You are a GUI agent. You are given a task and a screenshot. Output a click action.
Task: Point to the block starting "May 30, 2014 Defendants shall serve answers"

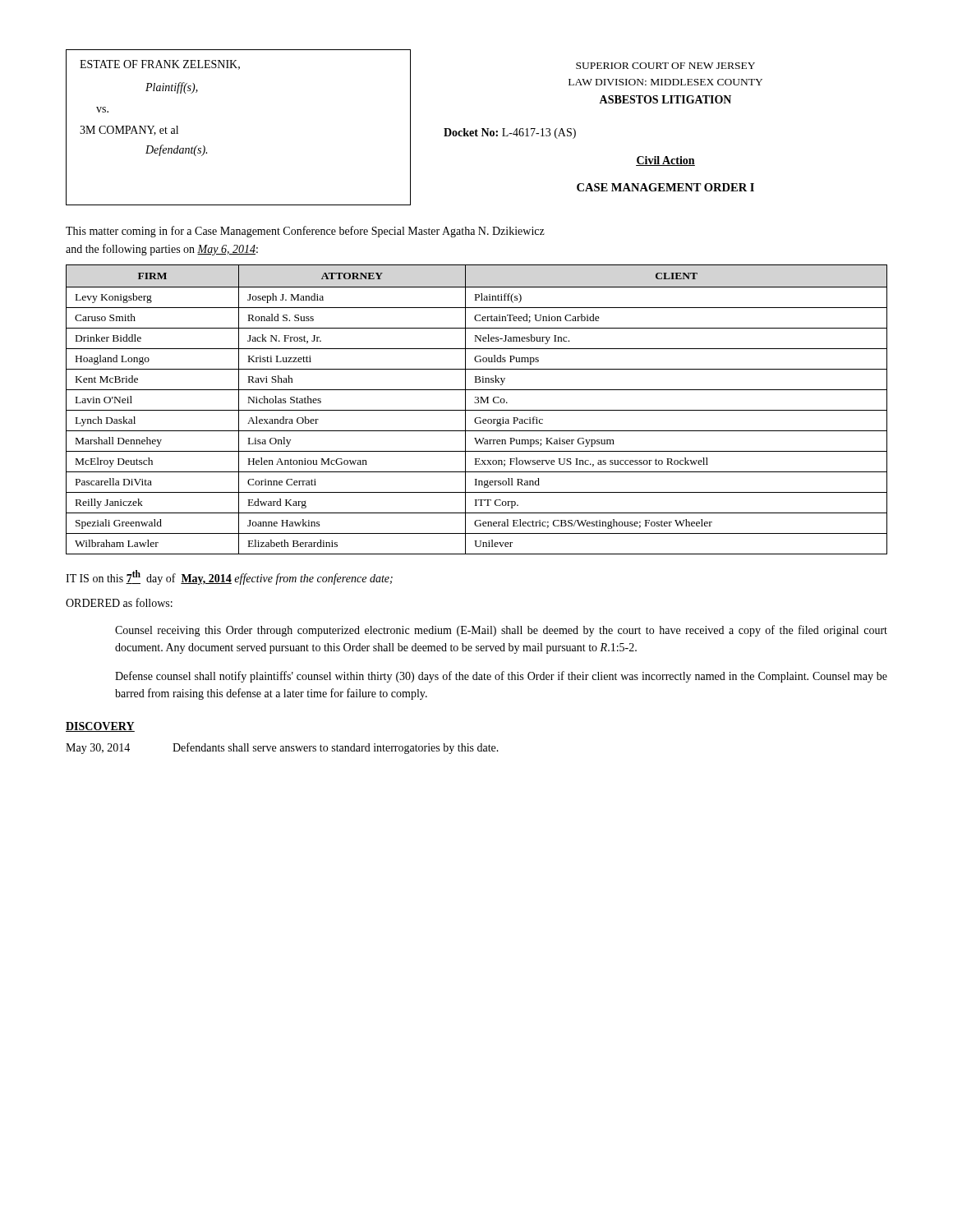pyautogui.click(x=476, y=748)
